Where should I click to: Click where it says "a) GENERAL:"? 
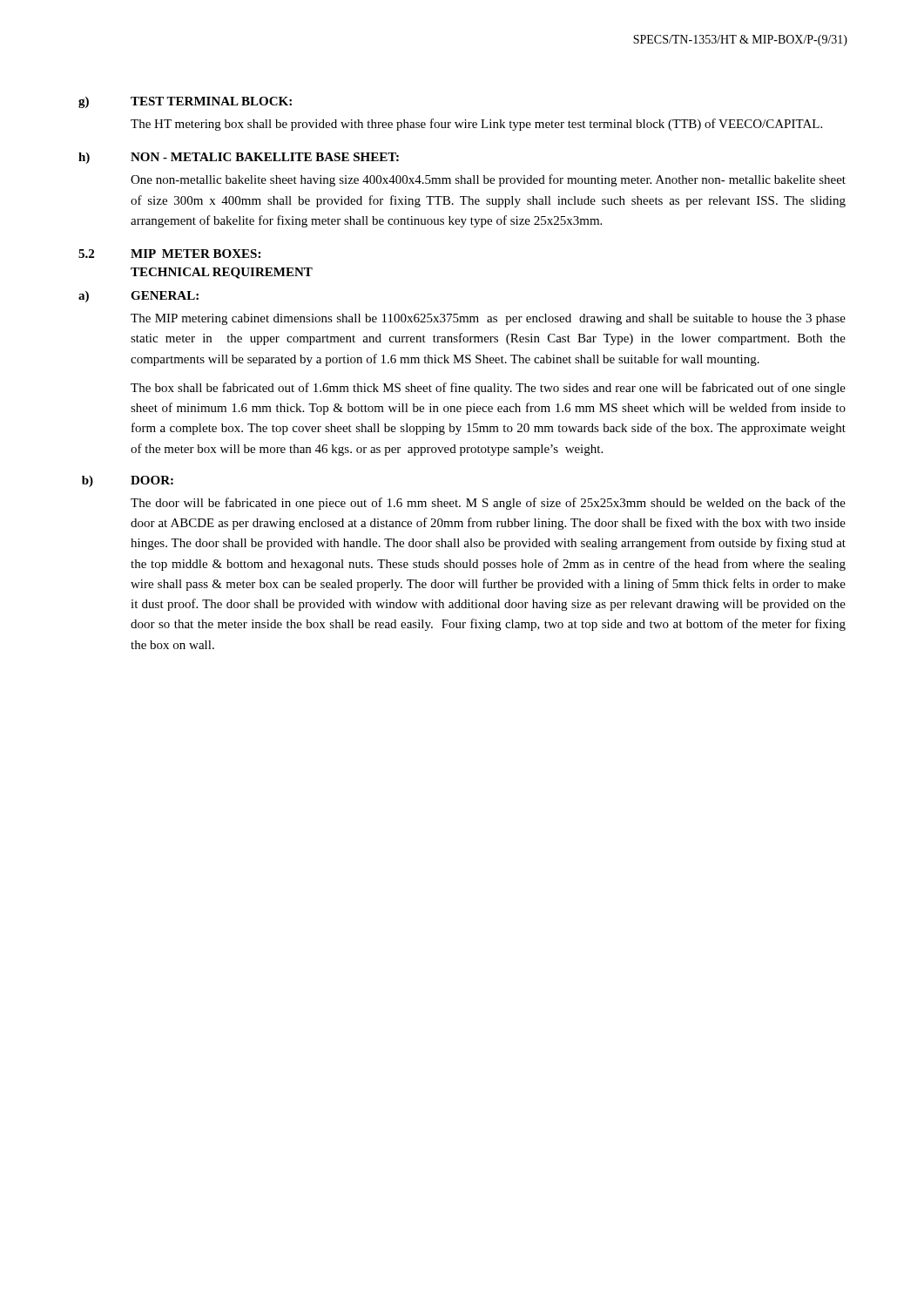[x=139, y=296]
